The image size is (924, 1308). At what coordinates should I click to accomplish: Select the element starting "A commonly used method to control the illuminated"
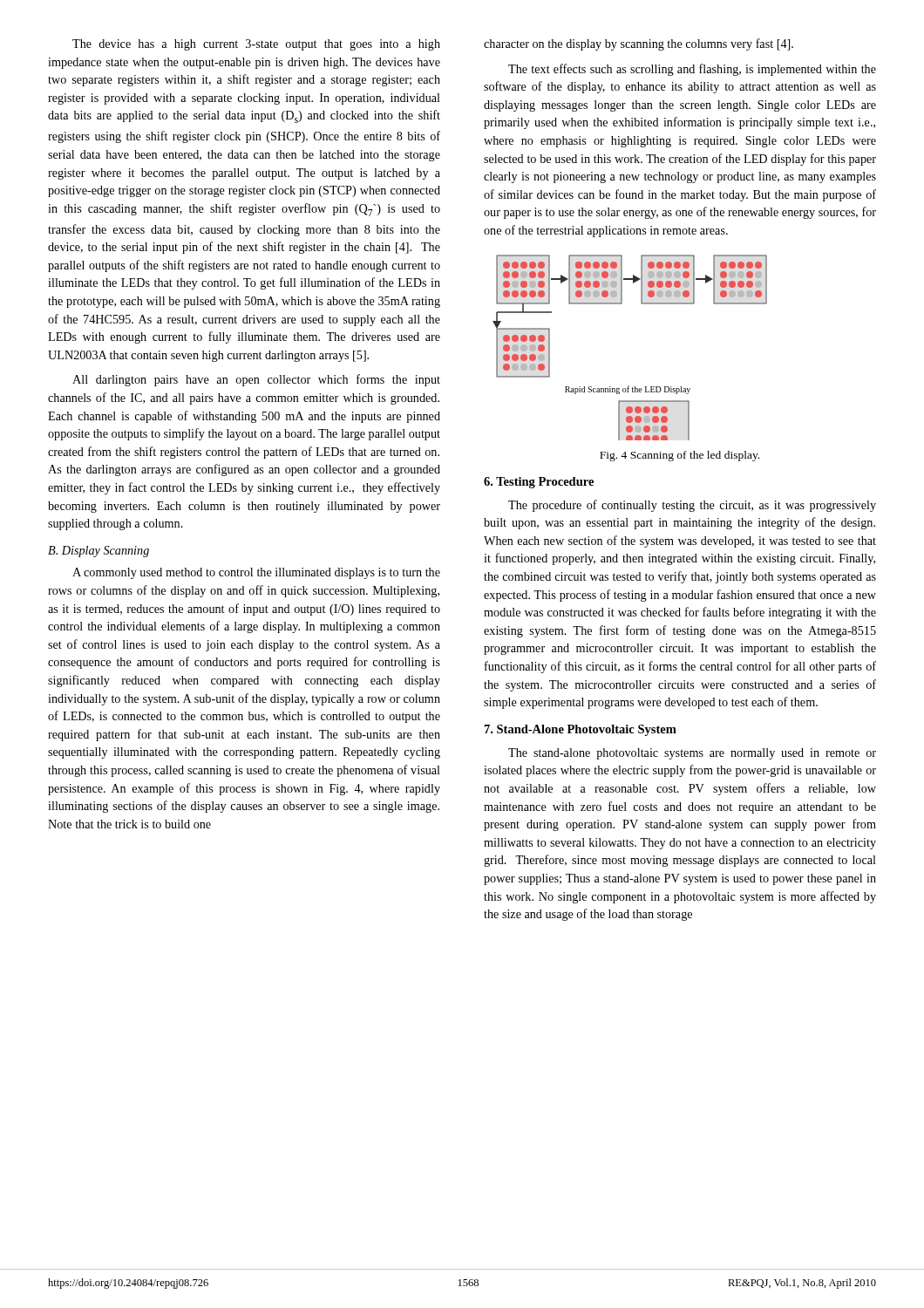(244, 698)
